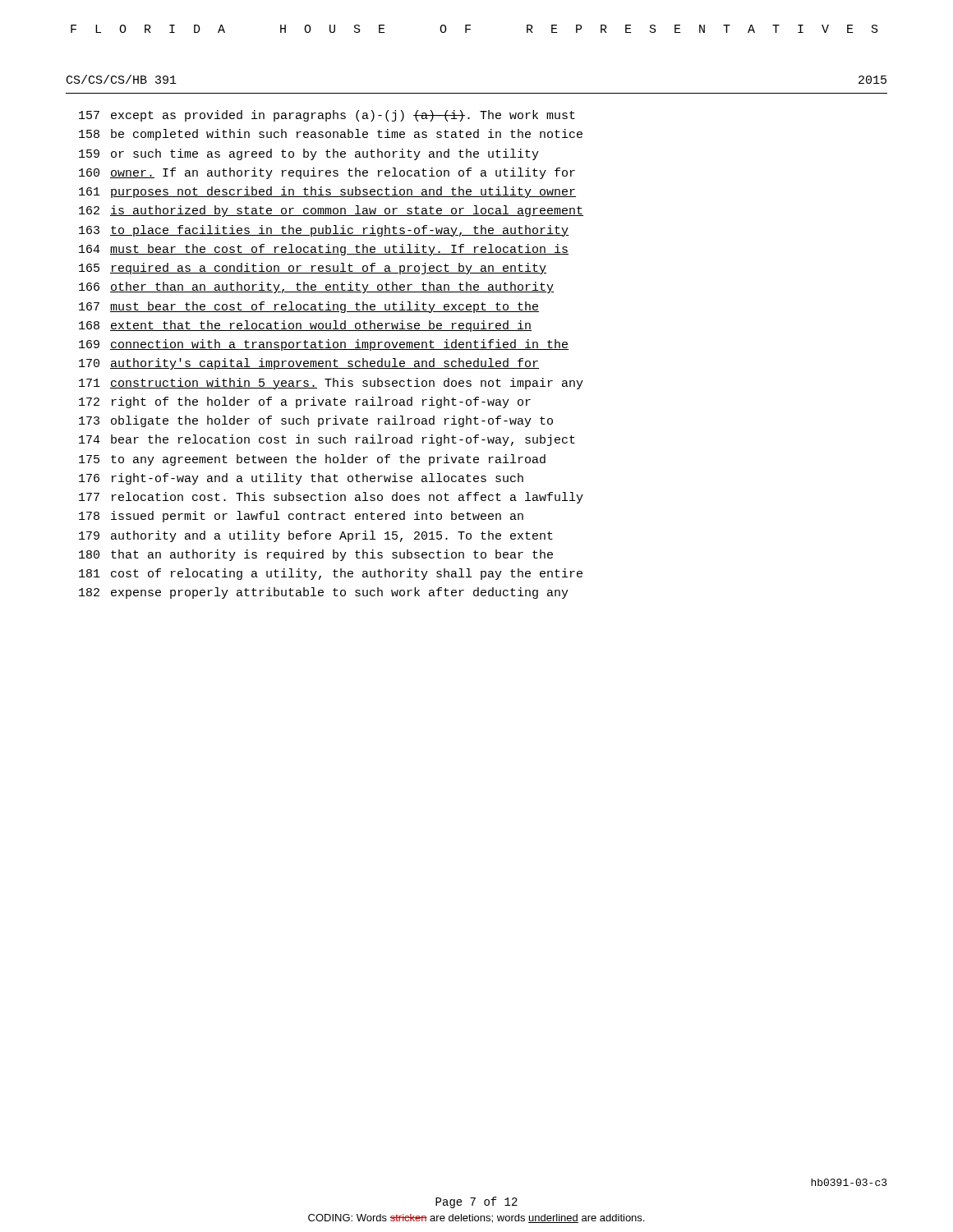The image size is (953, 1232).
Task: Locate the list item containing "163 to place facilities in the"
Action: (476, 231)
